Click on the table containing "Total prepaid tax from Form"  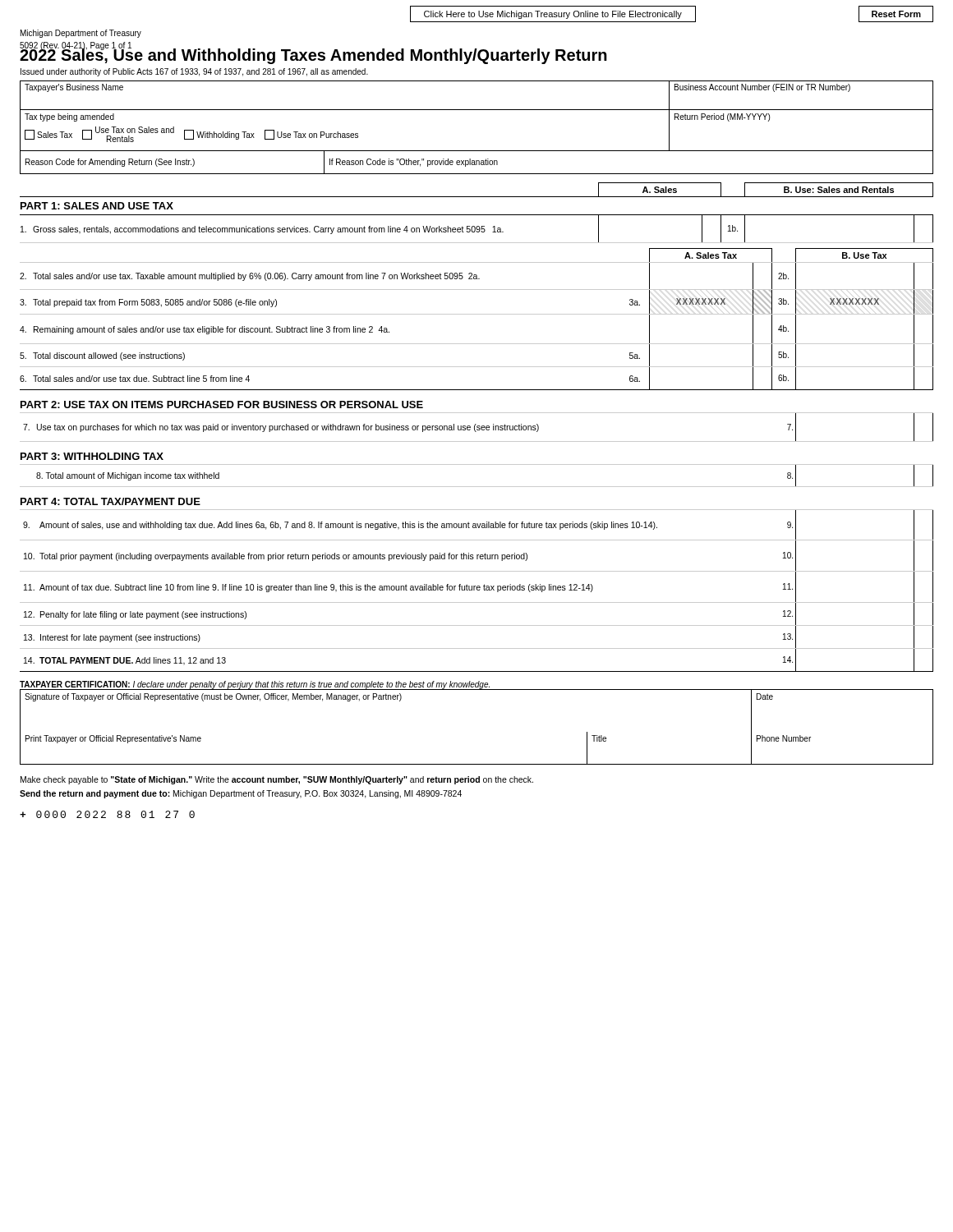click(476, 302)
